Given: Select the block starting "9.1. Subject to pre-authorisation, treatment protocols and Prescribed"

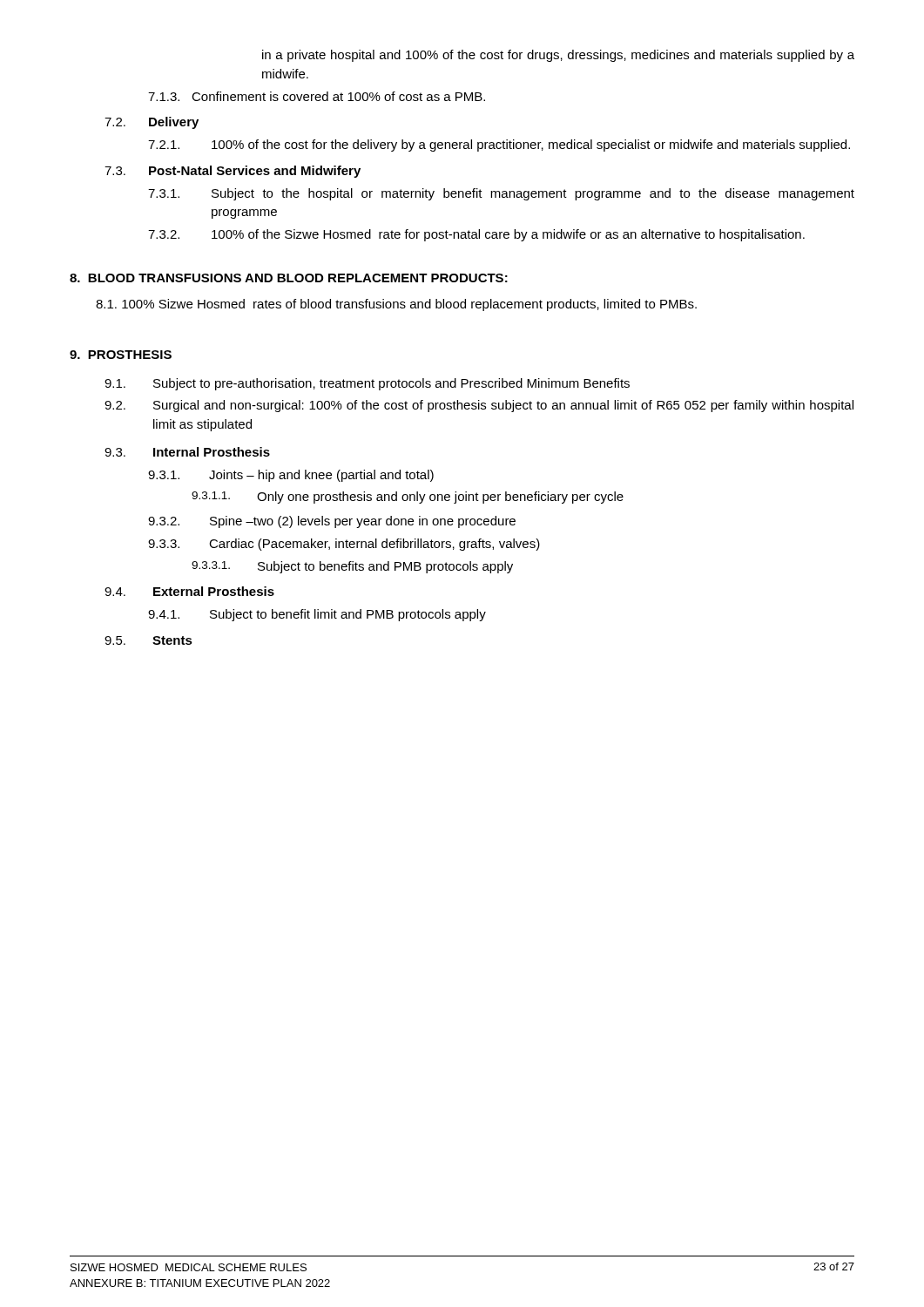Looking at the screenshot, I should click(x=479, y=383).
